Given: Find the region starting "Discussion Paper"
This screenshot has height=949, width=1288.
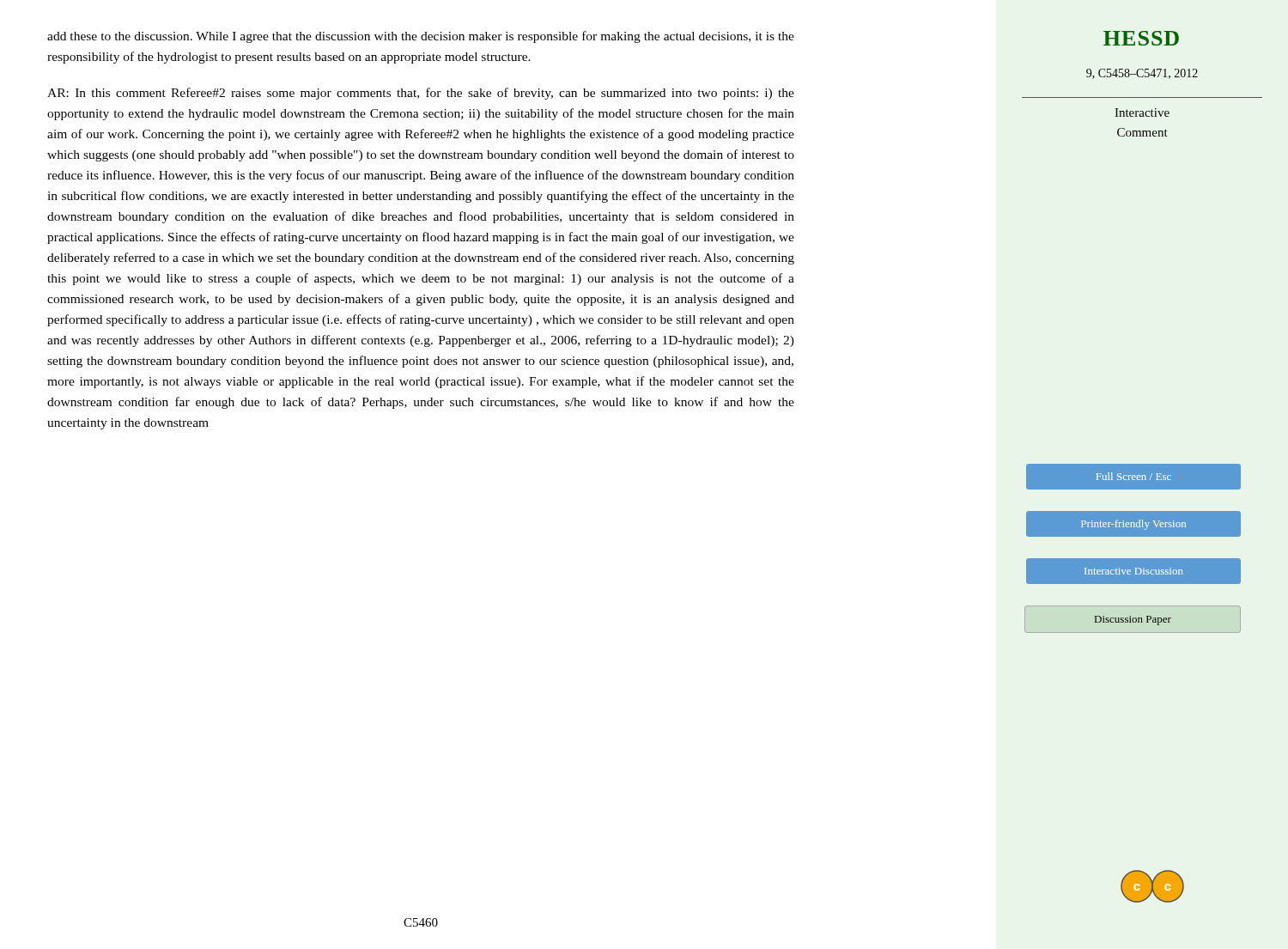Looking at the screenshot, I should pyautogui.click(x=1133, y=619).
